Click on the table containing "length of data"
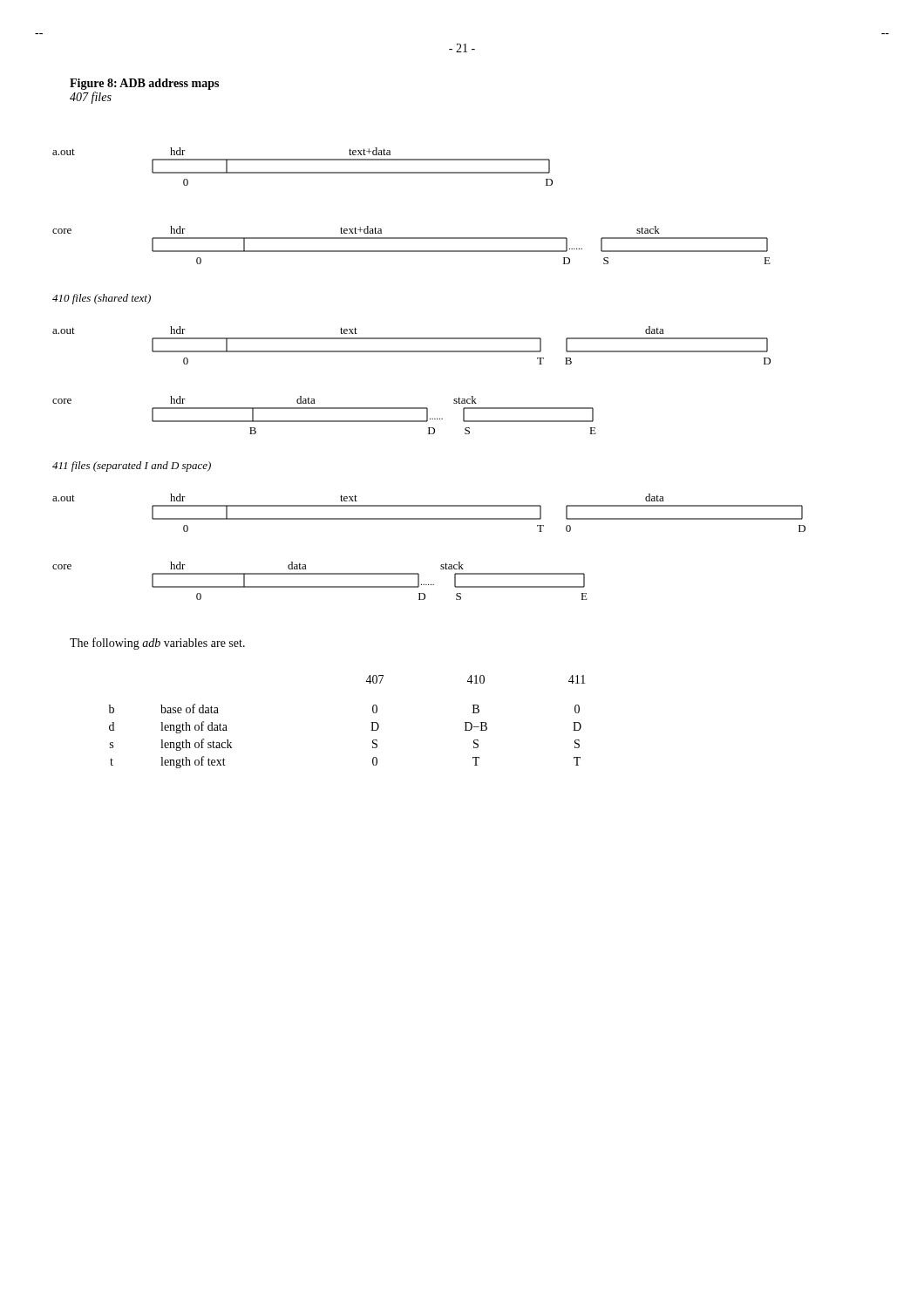This screenshot has height=1308, width=924. pos(349,721)
